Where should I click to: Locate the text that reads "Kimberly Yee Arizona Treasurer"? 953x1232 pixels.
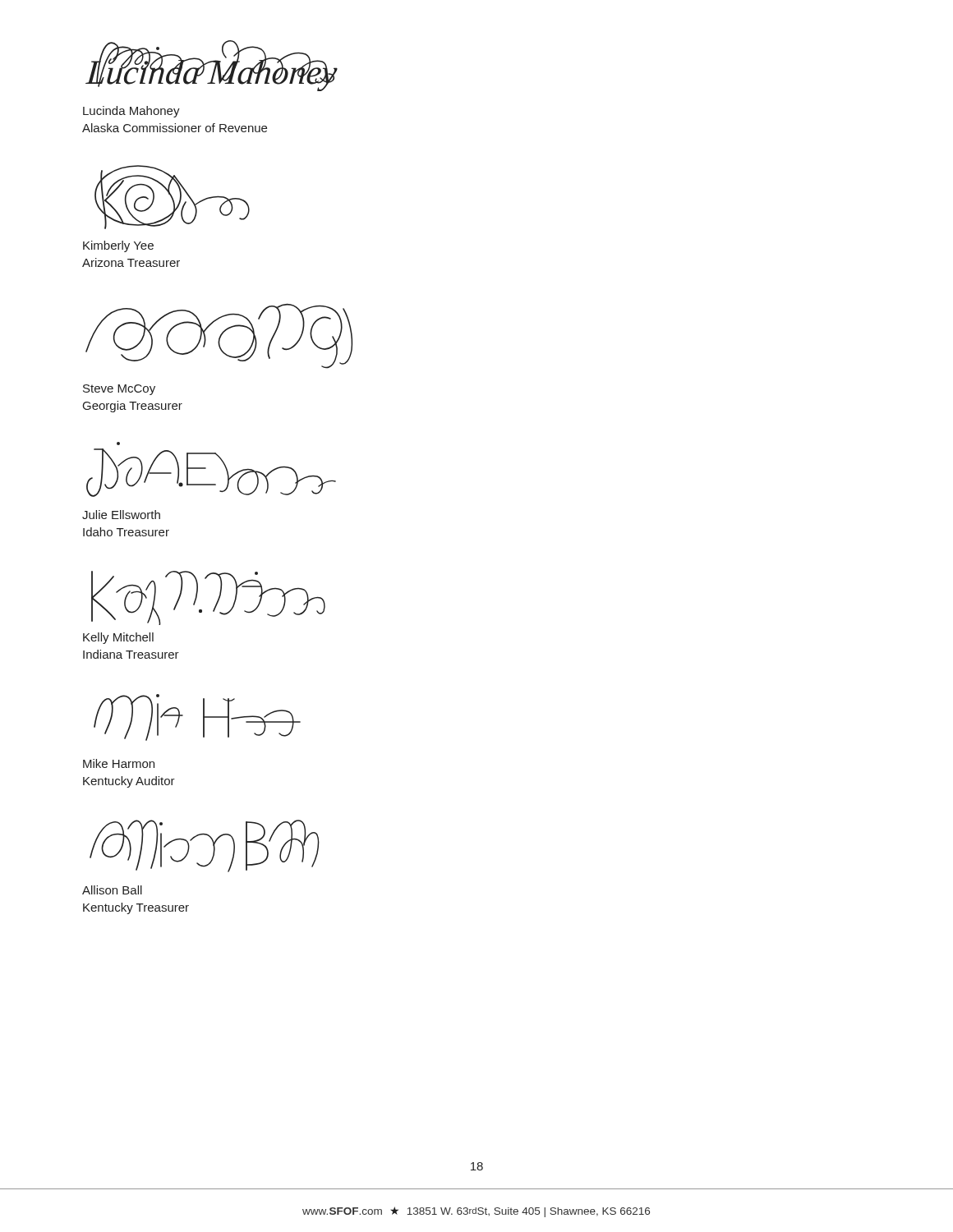pos(118,246)
